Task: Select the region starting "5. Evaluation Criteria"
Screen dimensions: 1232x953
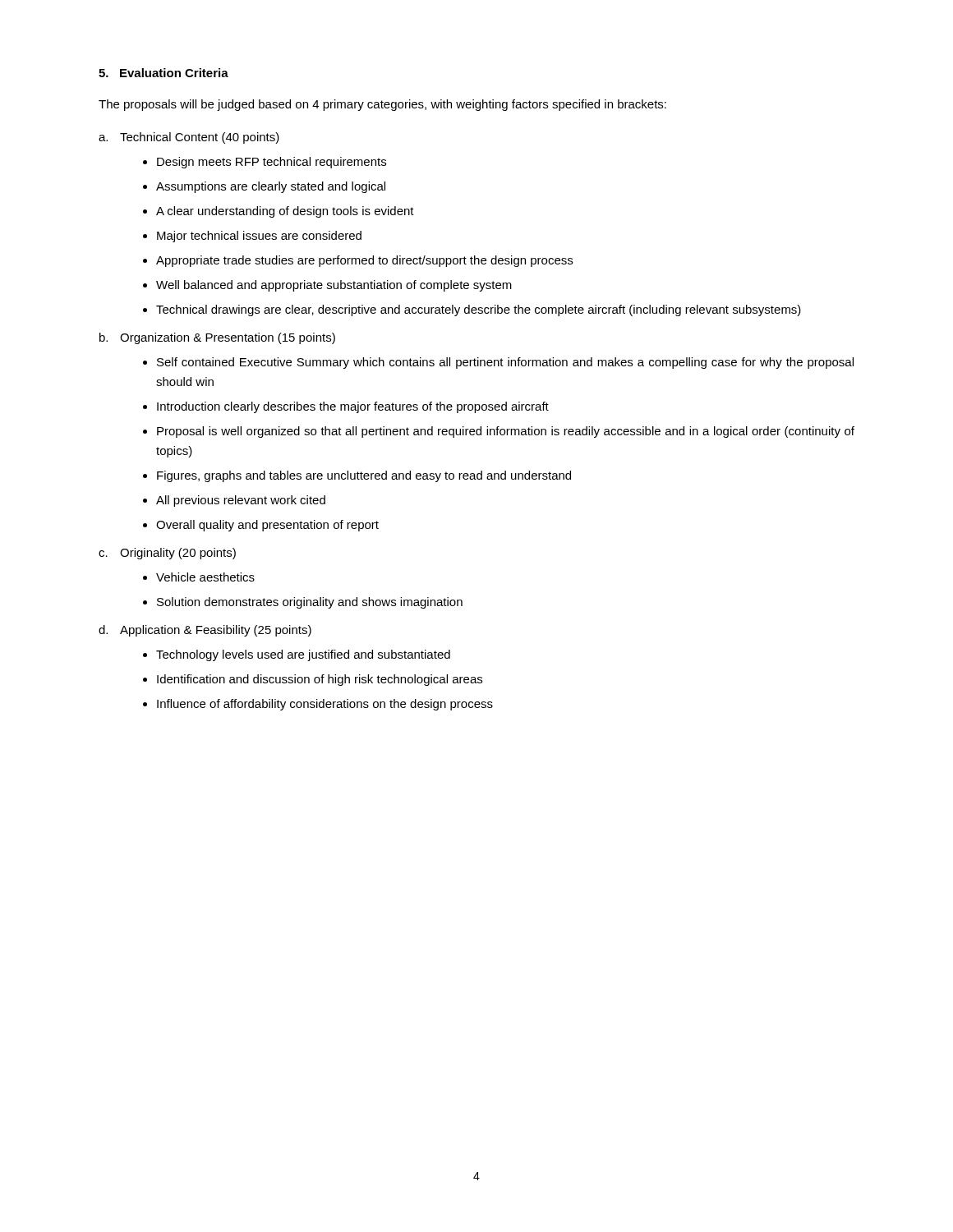Action: [x=163, y=73]
